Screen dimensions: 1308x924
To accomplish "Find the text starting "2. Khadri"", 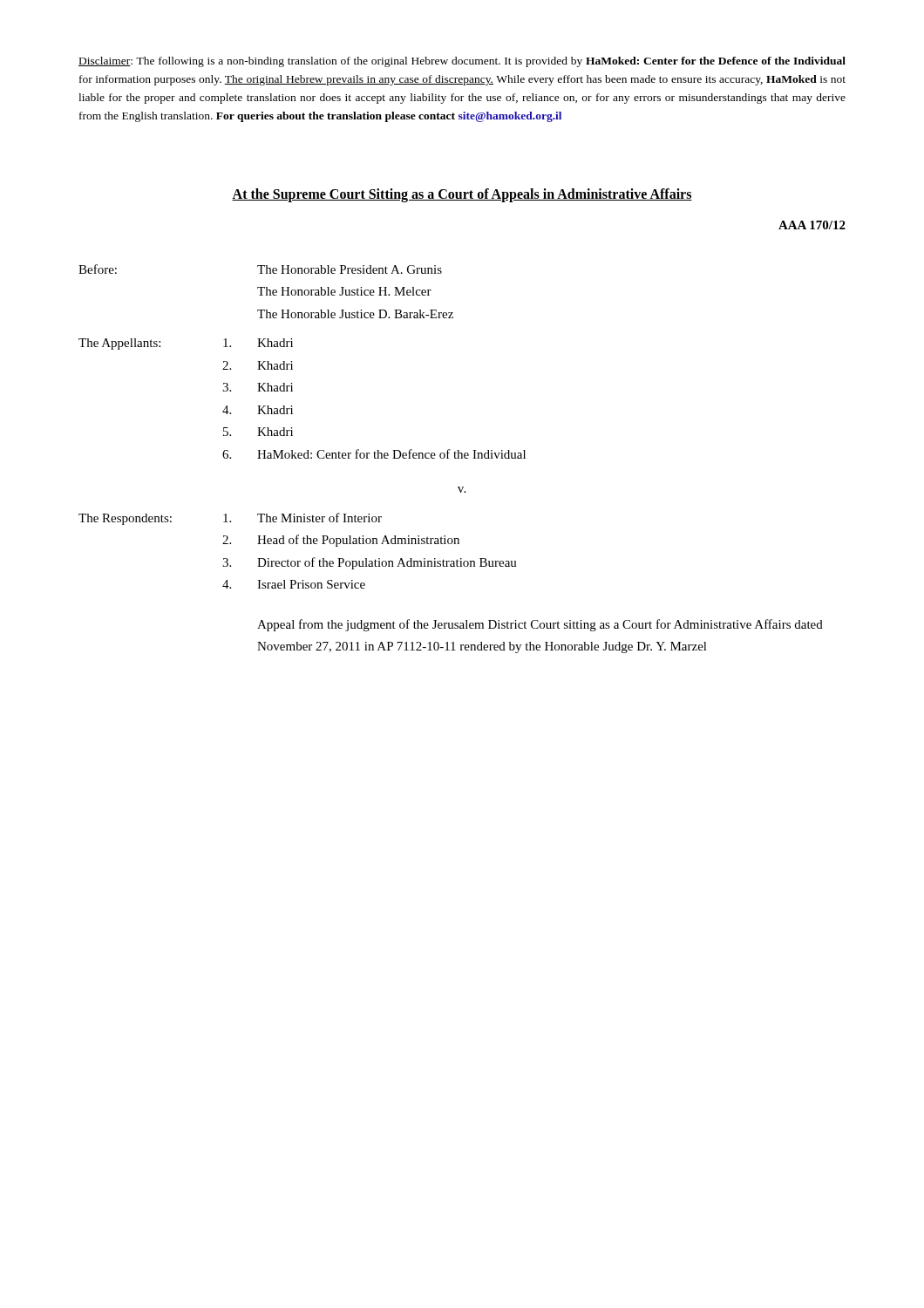I will (258, 365).
